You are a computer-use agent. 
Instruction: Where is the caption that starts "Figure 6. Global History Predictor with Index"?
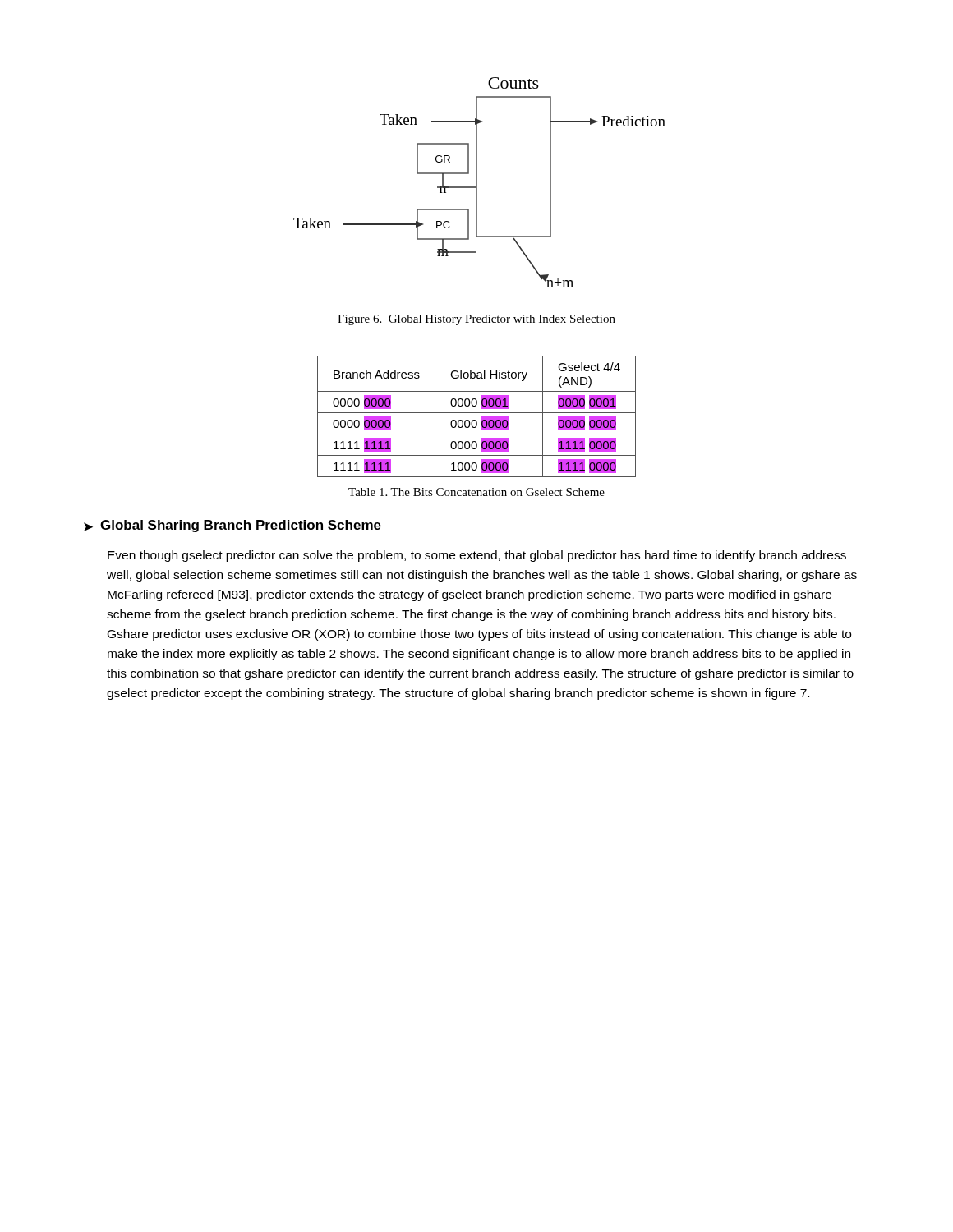(x=476, y=319)
